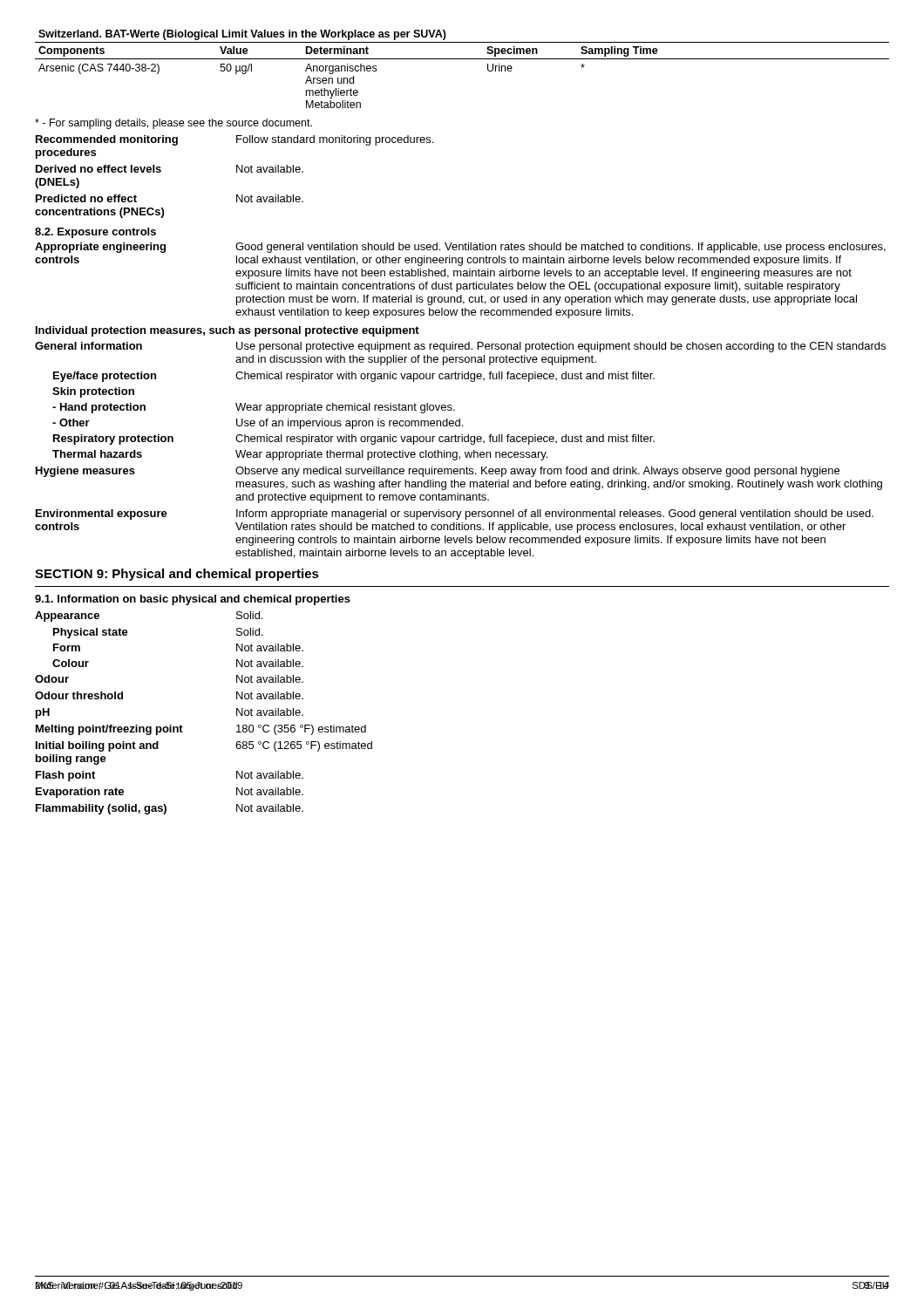Select the text block containing "Derived no effect levels(DNELs) Not"

coord(86,169)
